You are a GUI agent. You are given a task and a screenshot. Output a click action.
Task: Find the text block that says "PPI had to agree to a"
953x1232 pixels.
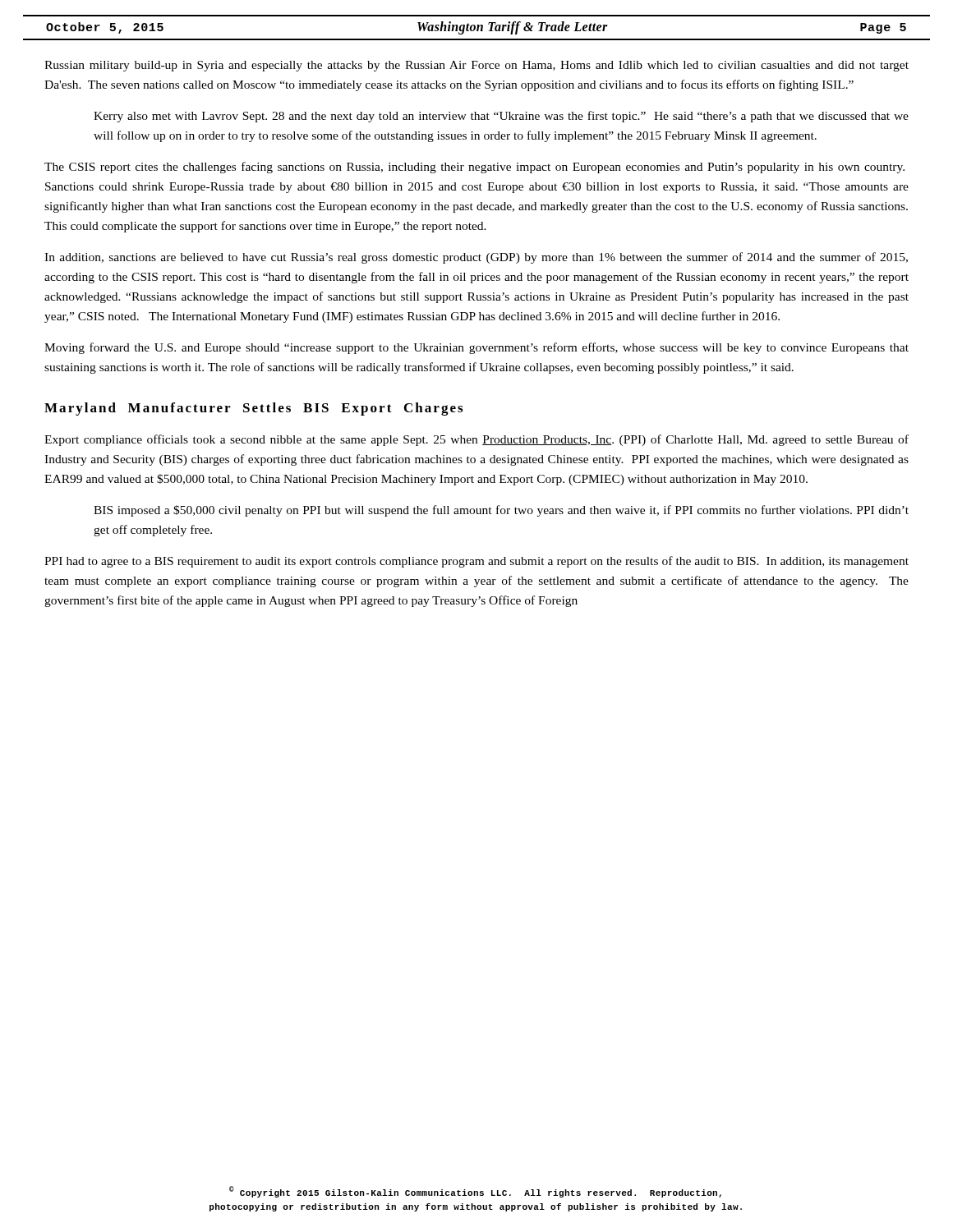click(476, 581)
